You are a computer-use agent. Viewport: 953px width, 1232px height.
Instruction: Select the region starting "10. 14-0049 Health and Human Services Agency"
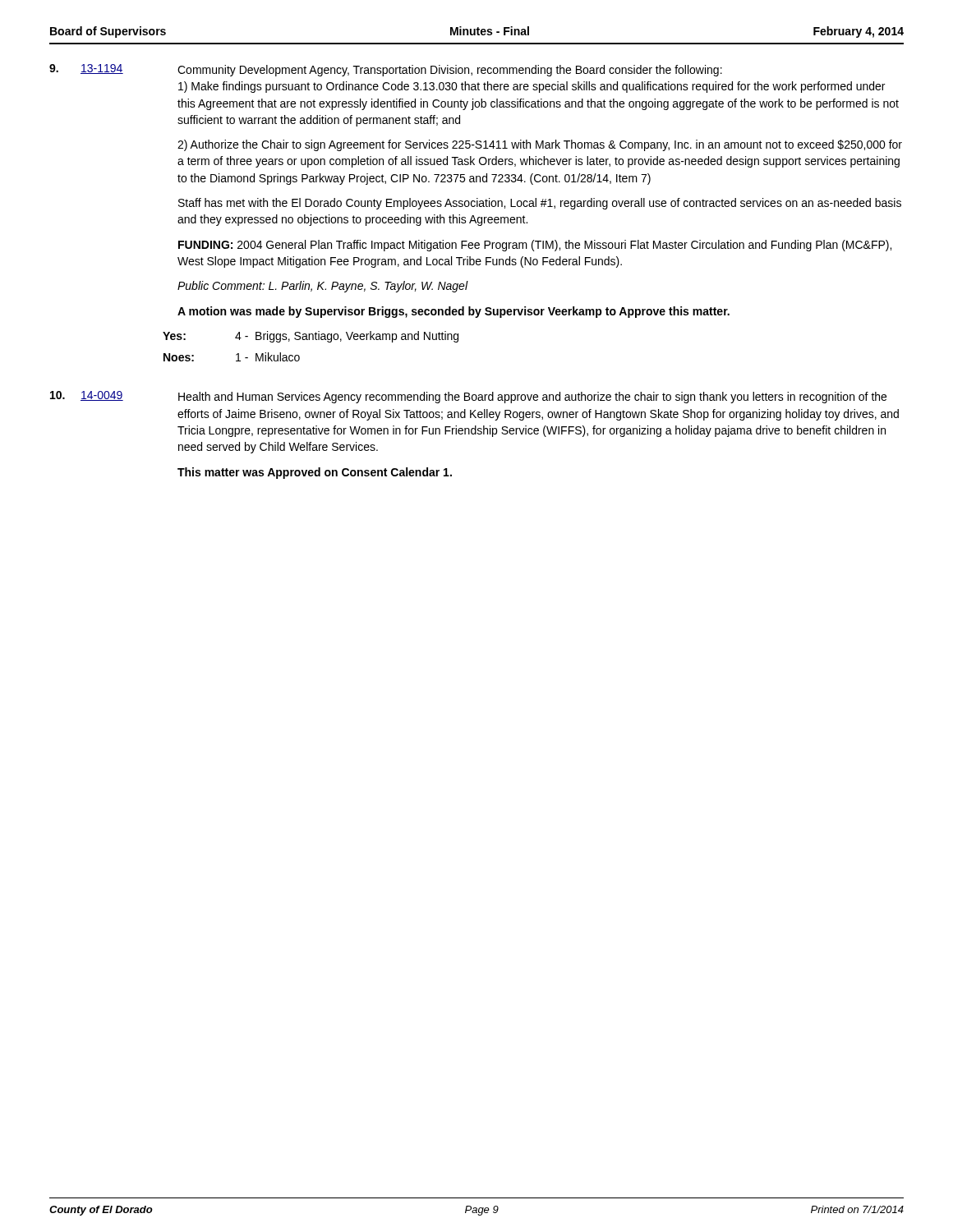[476, 439]
